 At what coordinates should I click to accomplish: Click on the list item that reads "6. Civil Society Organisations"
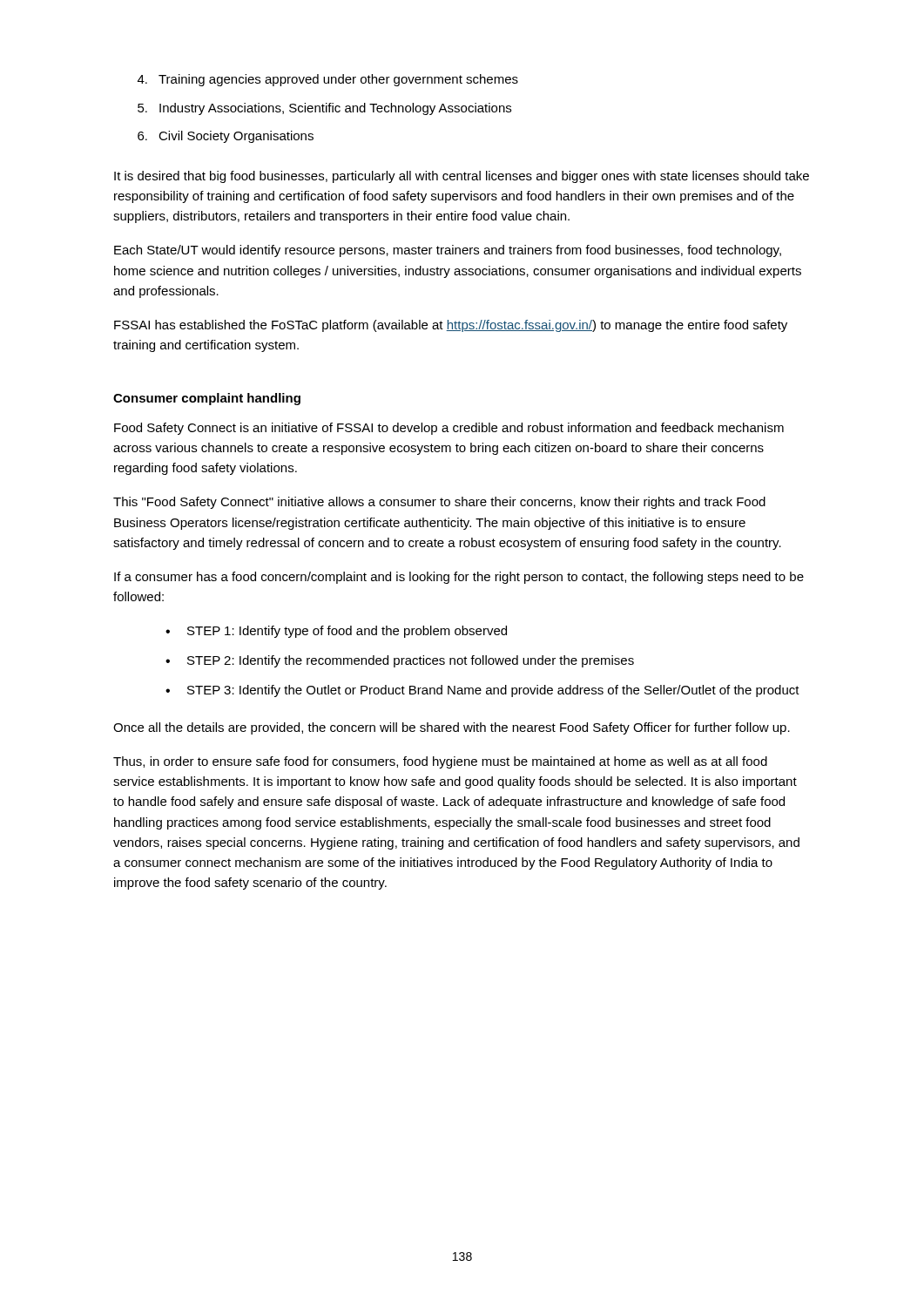pos(214,136)
